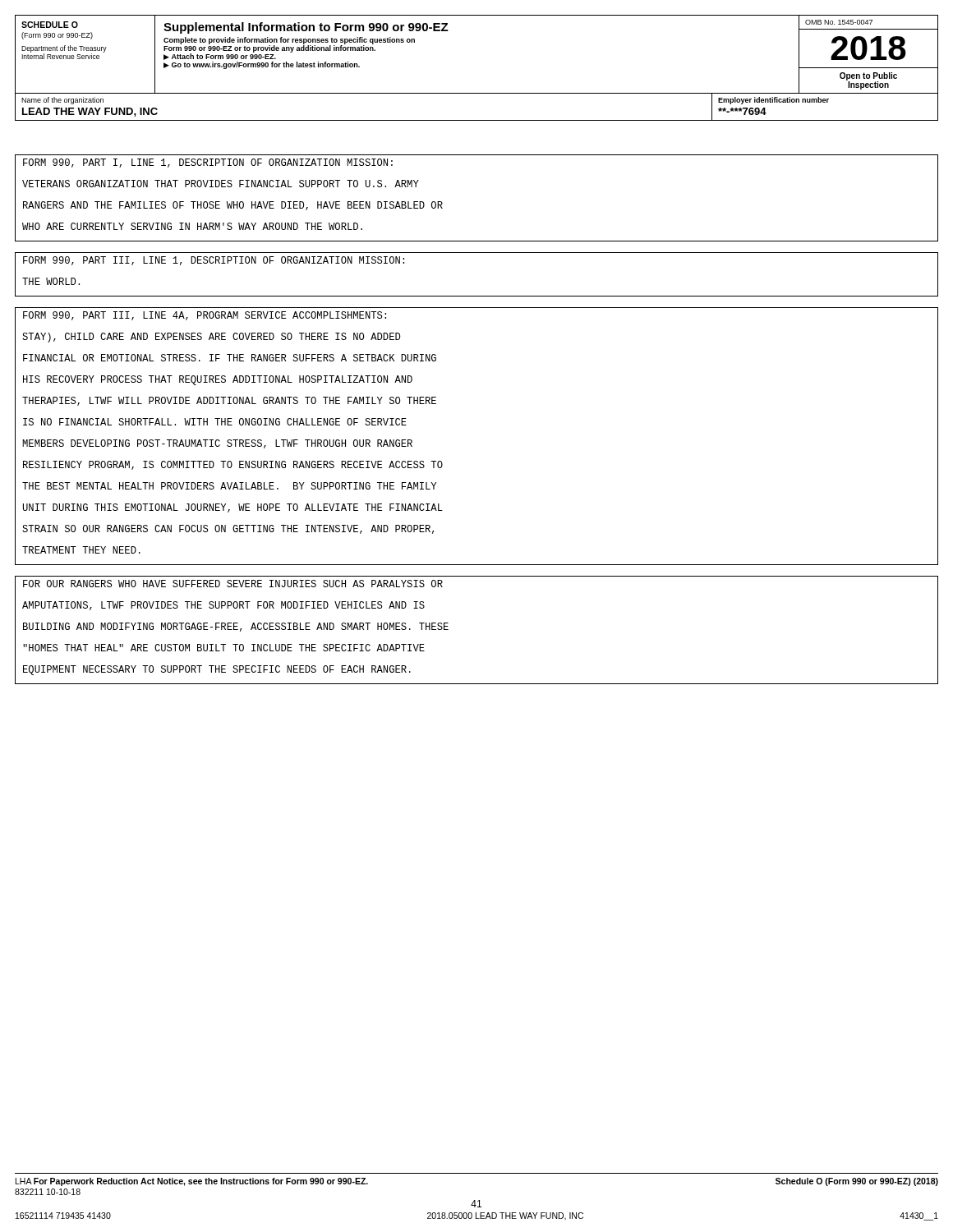
Task: Locate the text block containing ""HOMES THAT HEAL""
Action: (223, 649)
